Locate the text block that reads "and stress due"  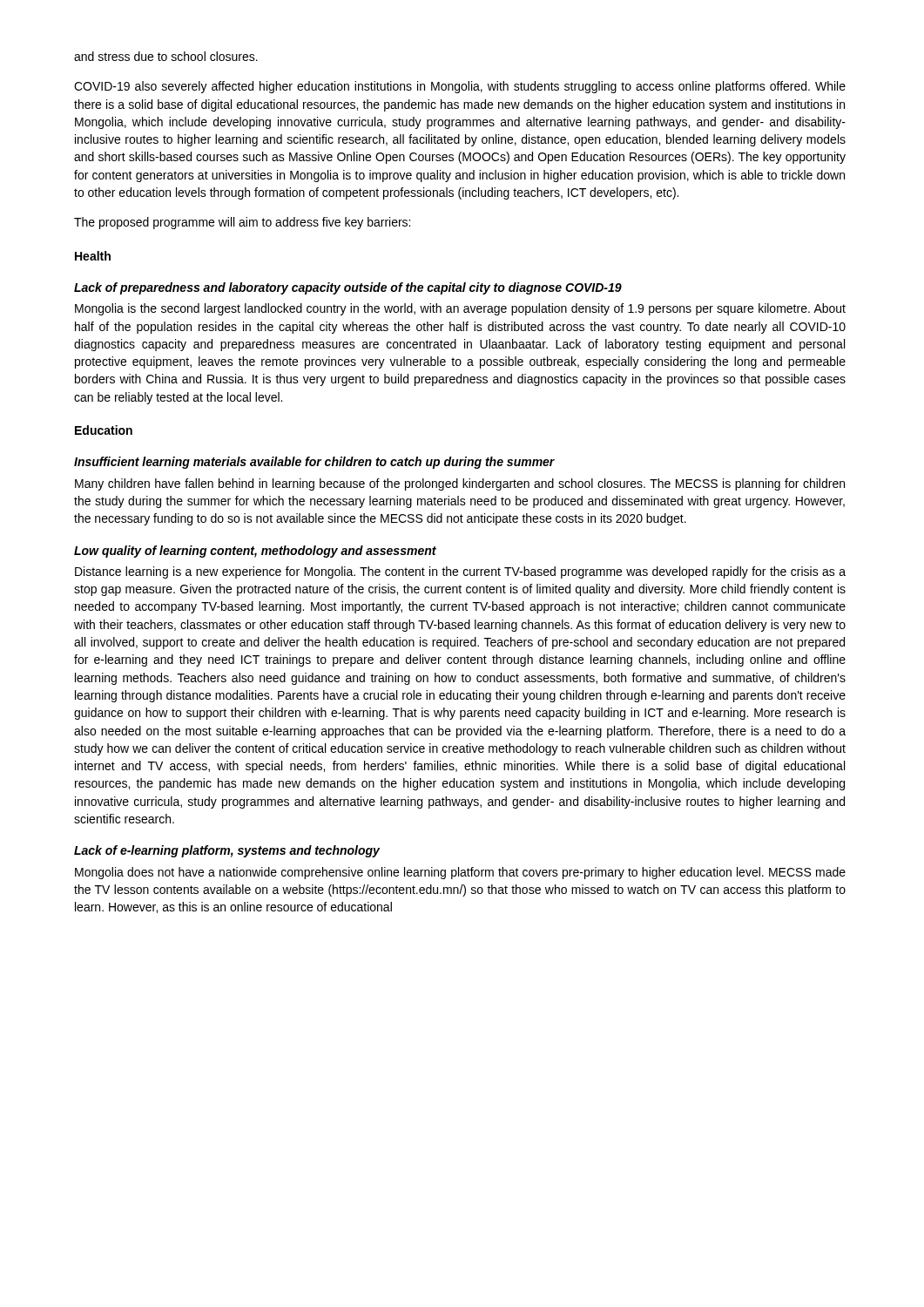coord(166,57)
